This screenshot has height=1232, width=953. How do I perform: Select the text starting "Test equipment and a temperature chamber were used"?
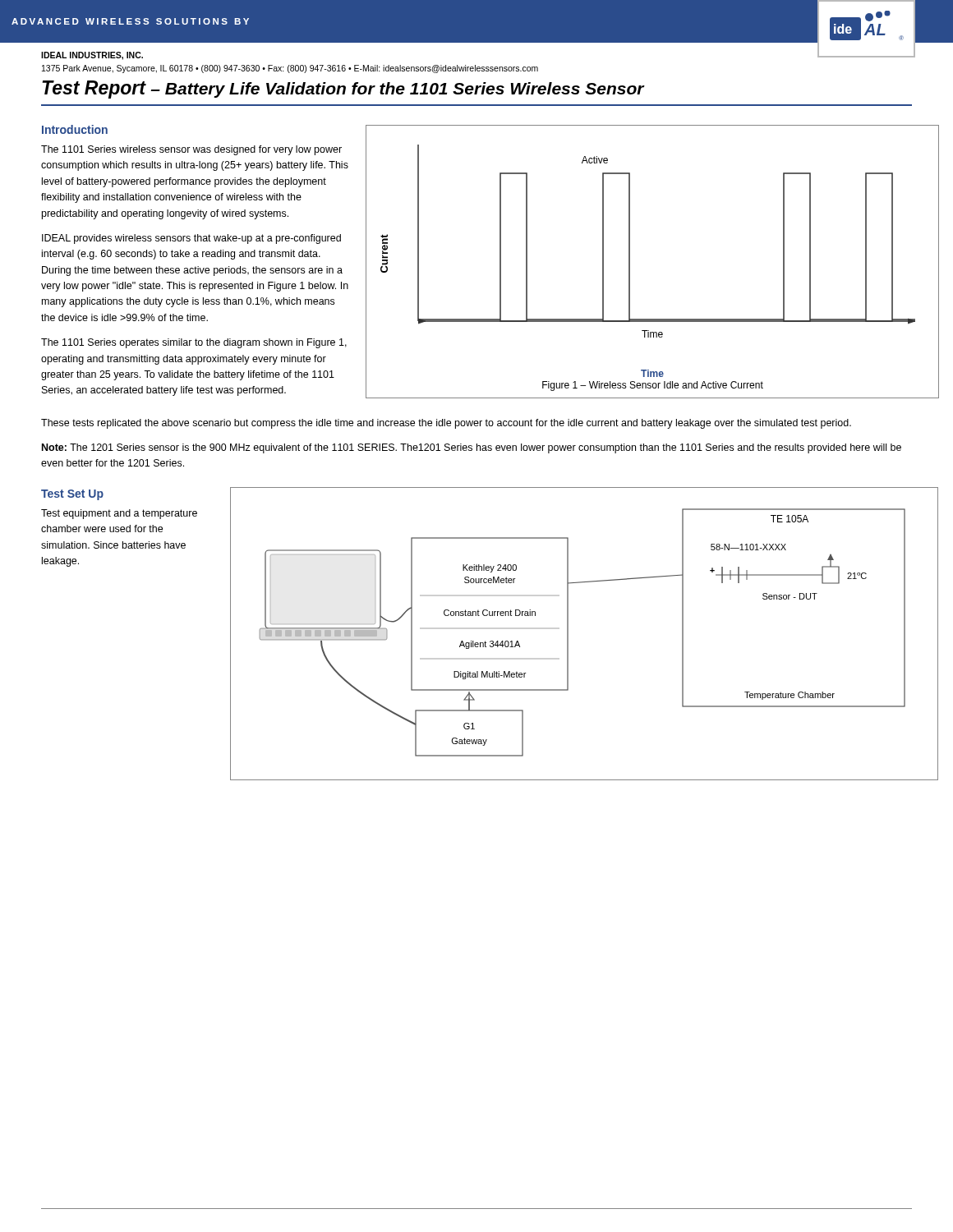pyautogui.click(x=119, y=537)
